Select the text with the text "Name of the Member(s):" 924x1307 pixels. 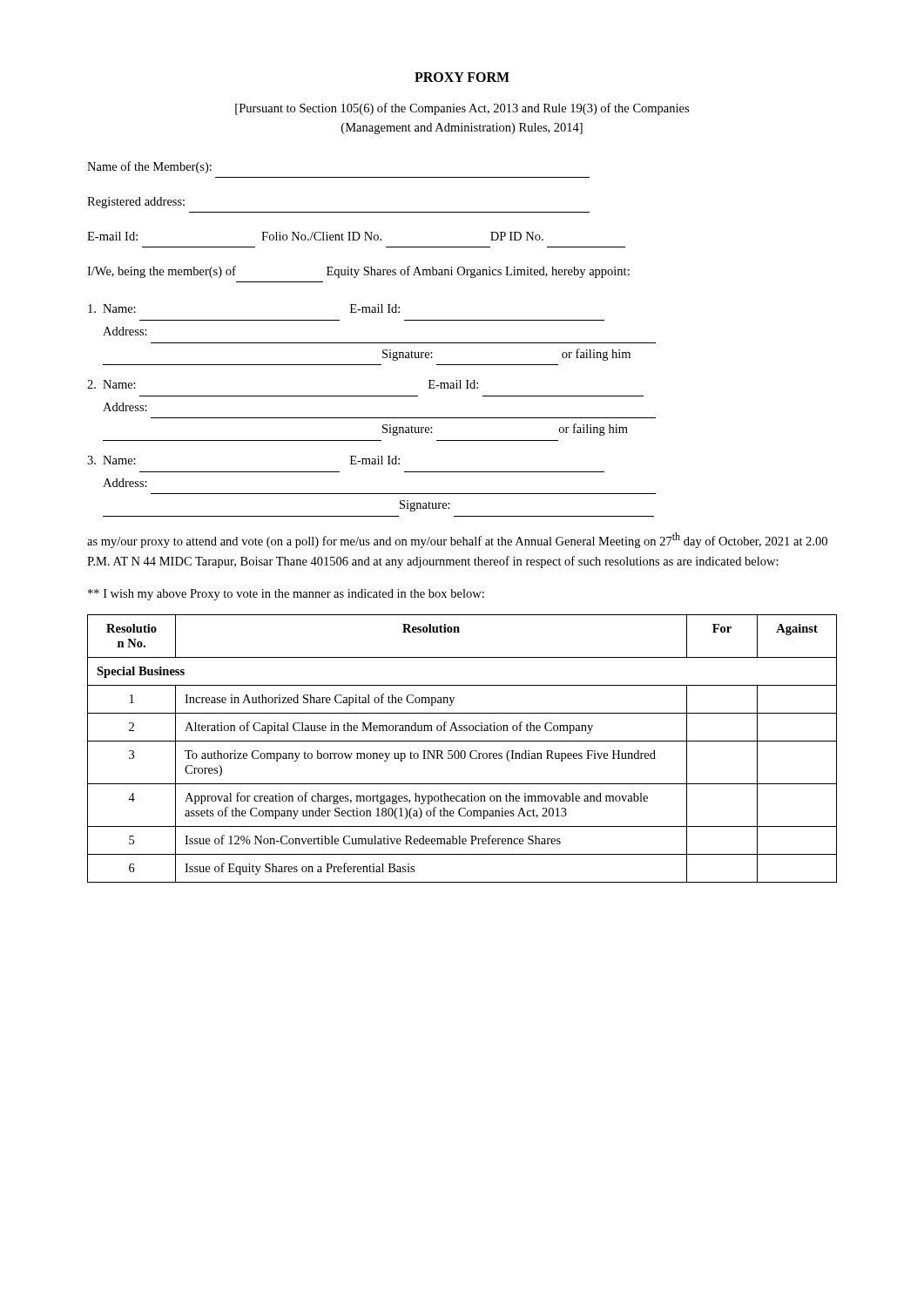coord(339,167)
